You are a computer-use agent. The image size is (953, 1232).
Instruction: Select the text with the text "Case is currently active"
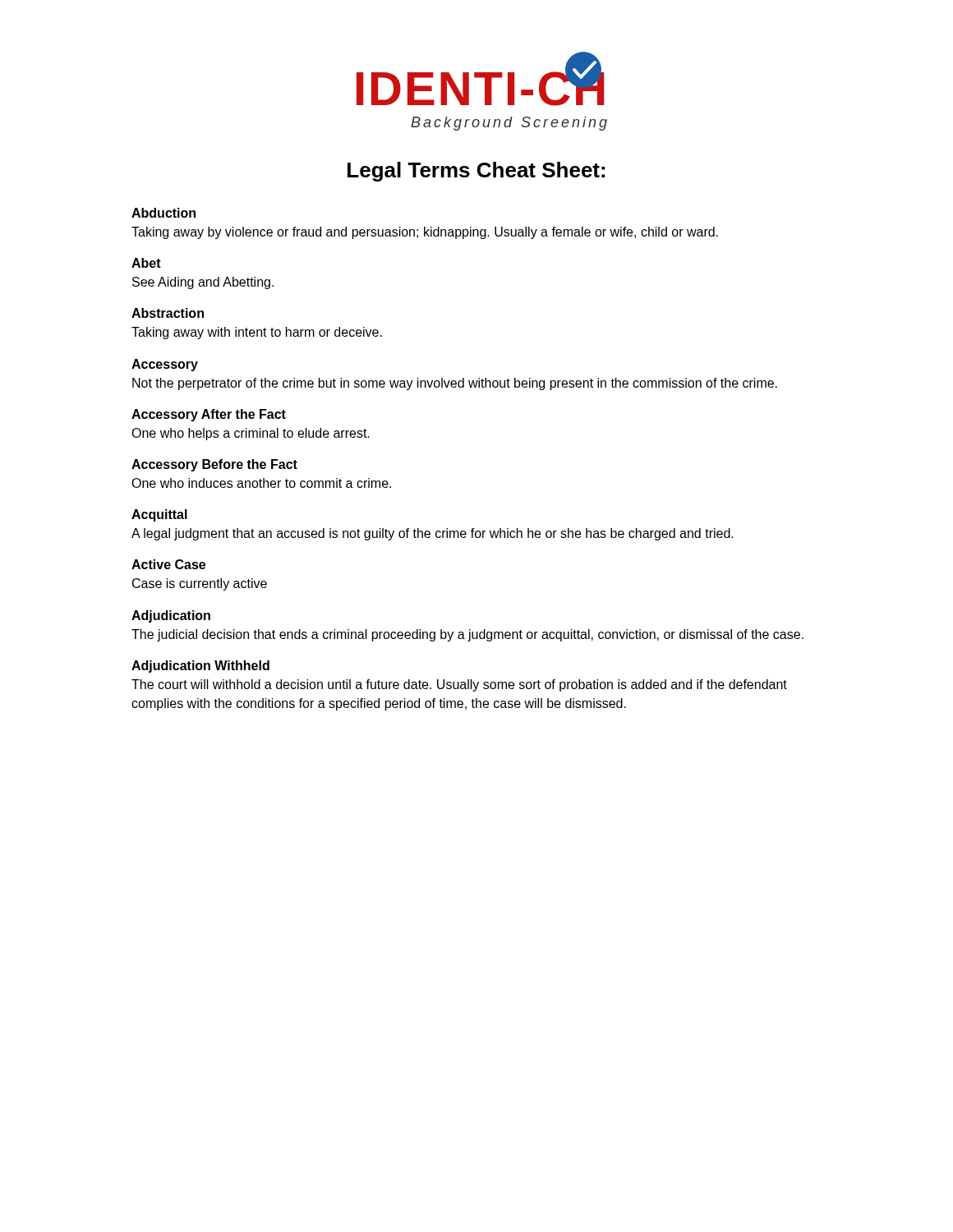point(199,584)
